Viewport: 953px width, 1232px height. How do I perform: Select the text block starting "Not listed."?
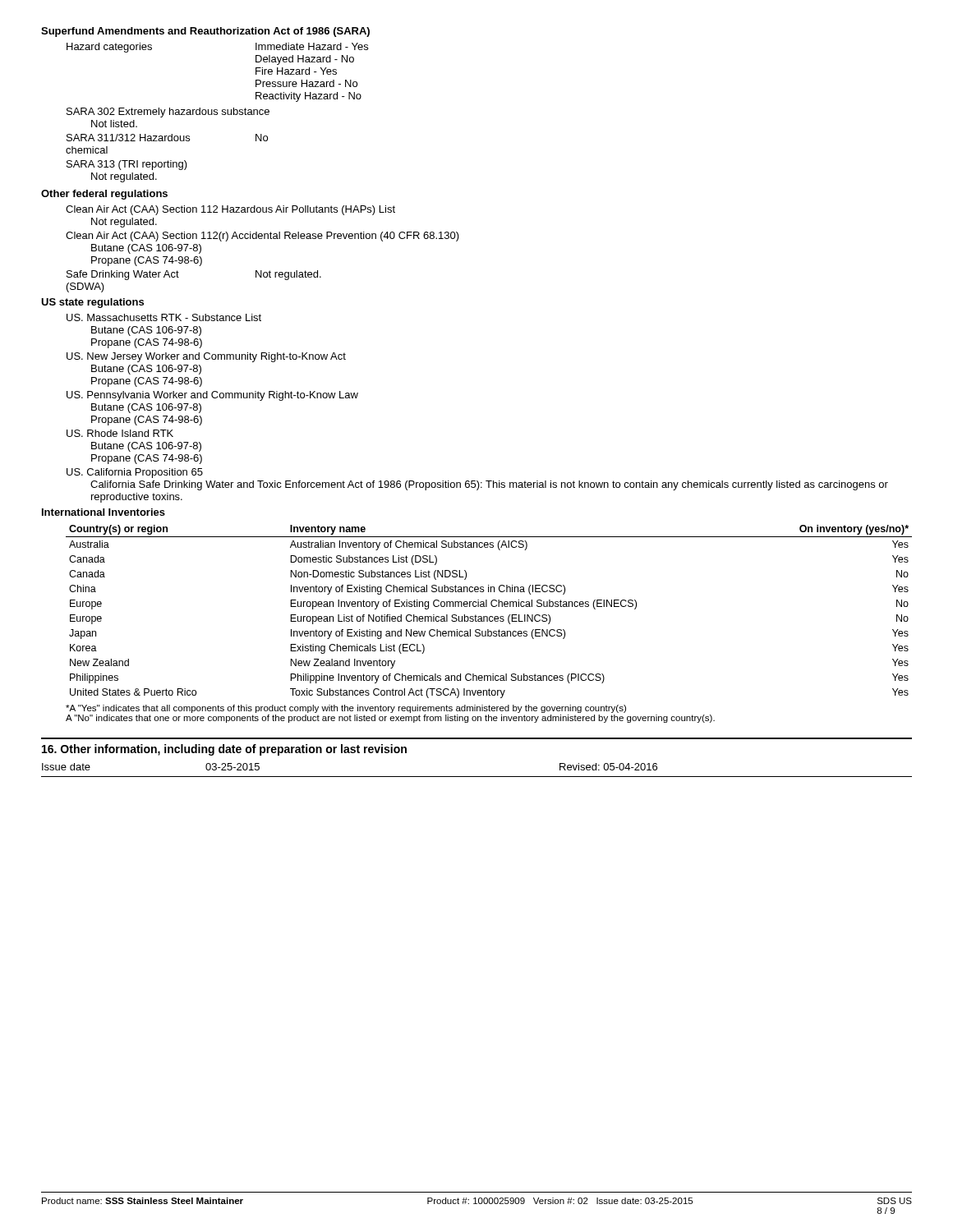pyautogui.click(x=114, y=124)
